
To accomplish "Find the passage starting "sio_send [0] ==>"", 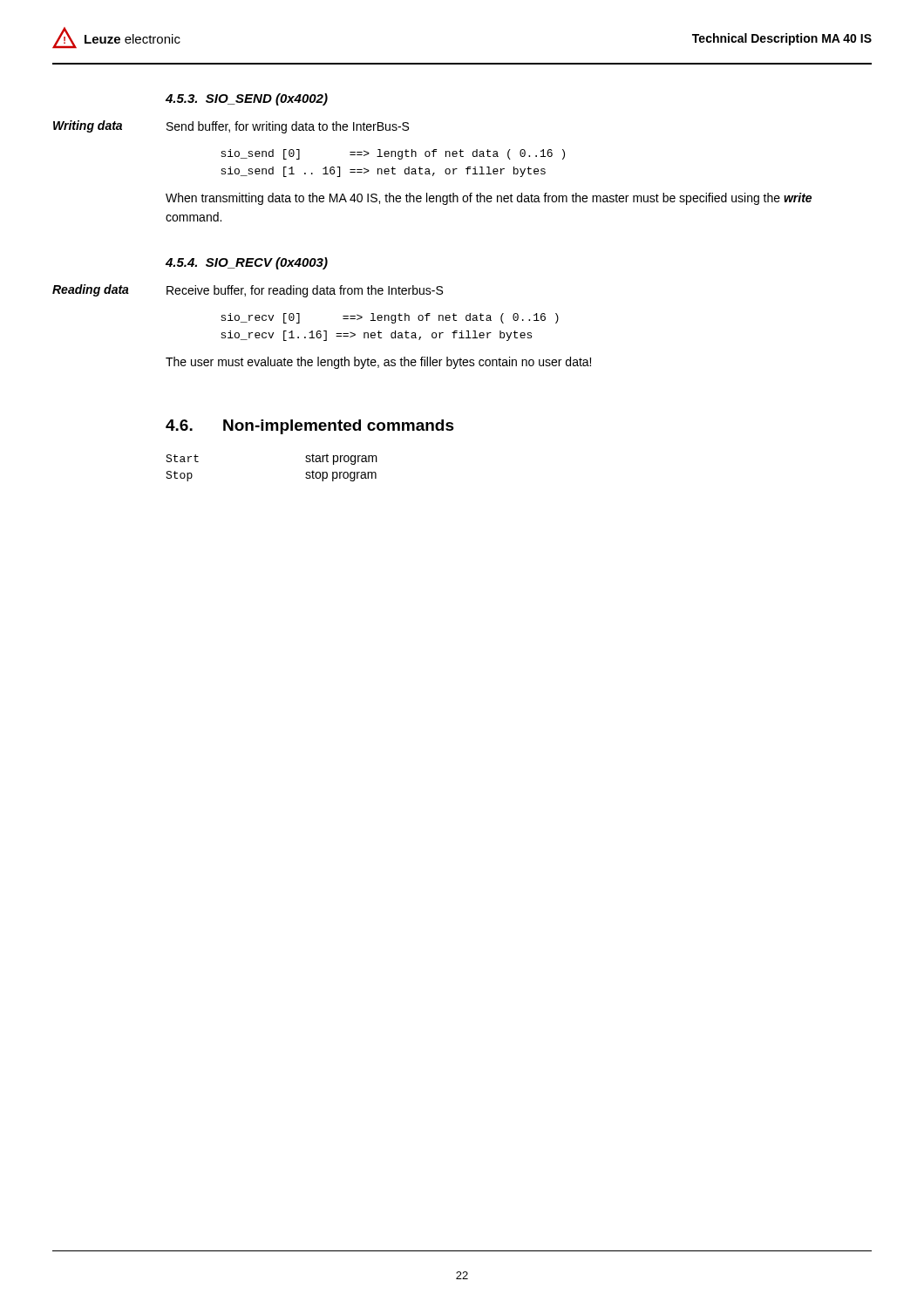I will (x=366, y=162).
